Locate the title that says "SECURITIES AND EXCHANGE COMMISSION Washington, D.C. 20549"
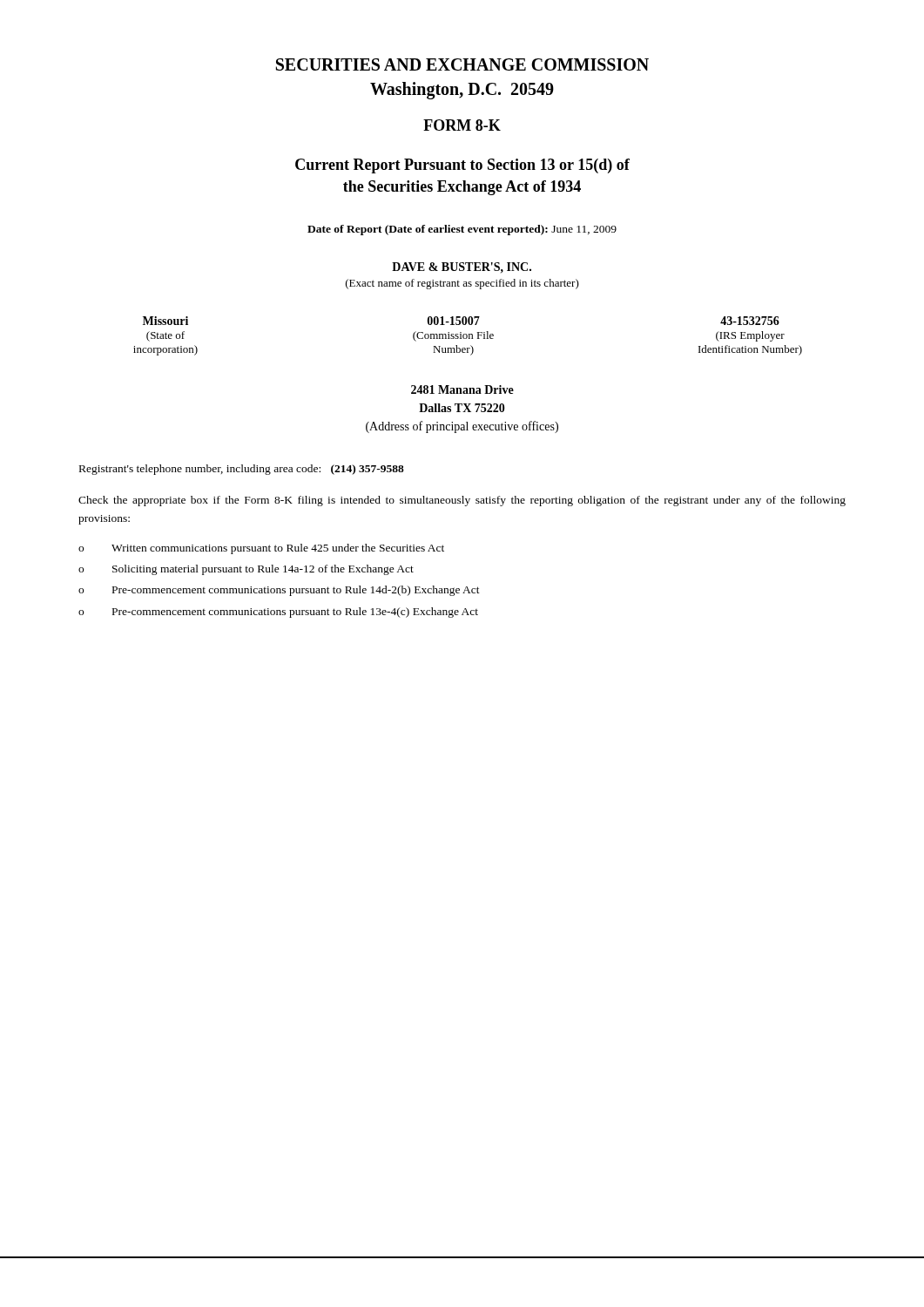 coord(462,77)
